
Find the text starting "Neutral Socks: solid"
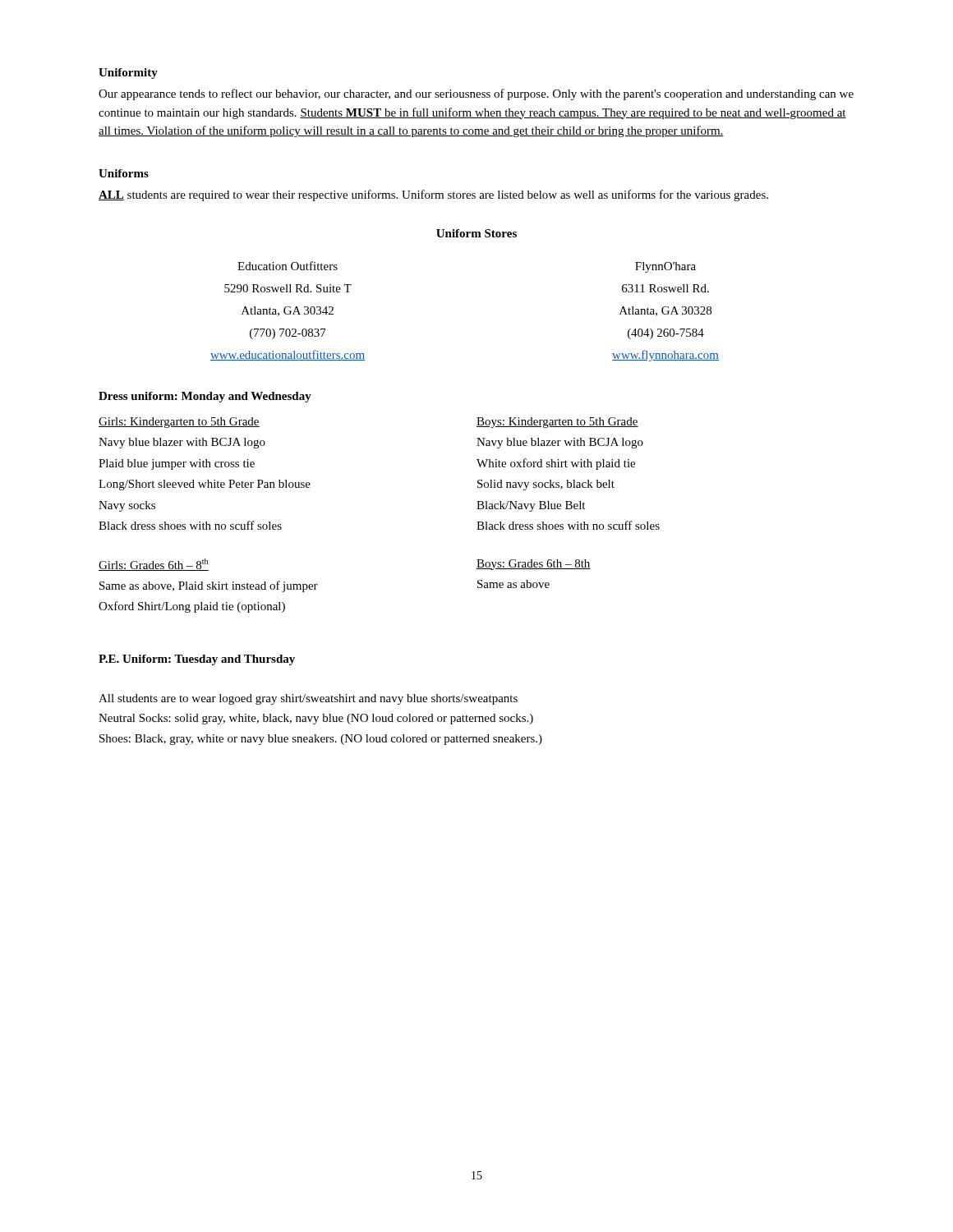(x=316, y=718)
